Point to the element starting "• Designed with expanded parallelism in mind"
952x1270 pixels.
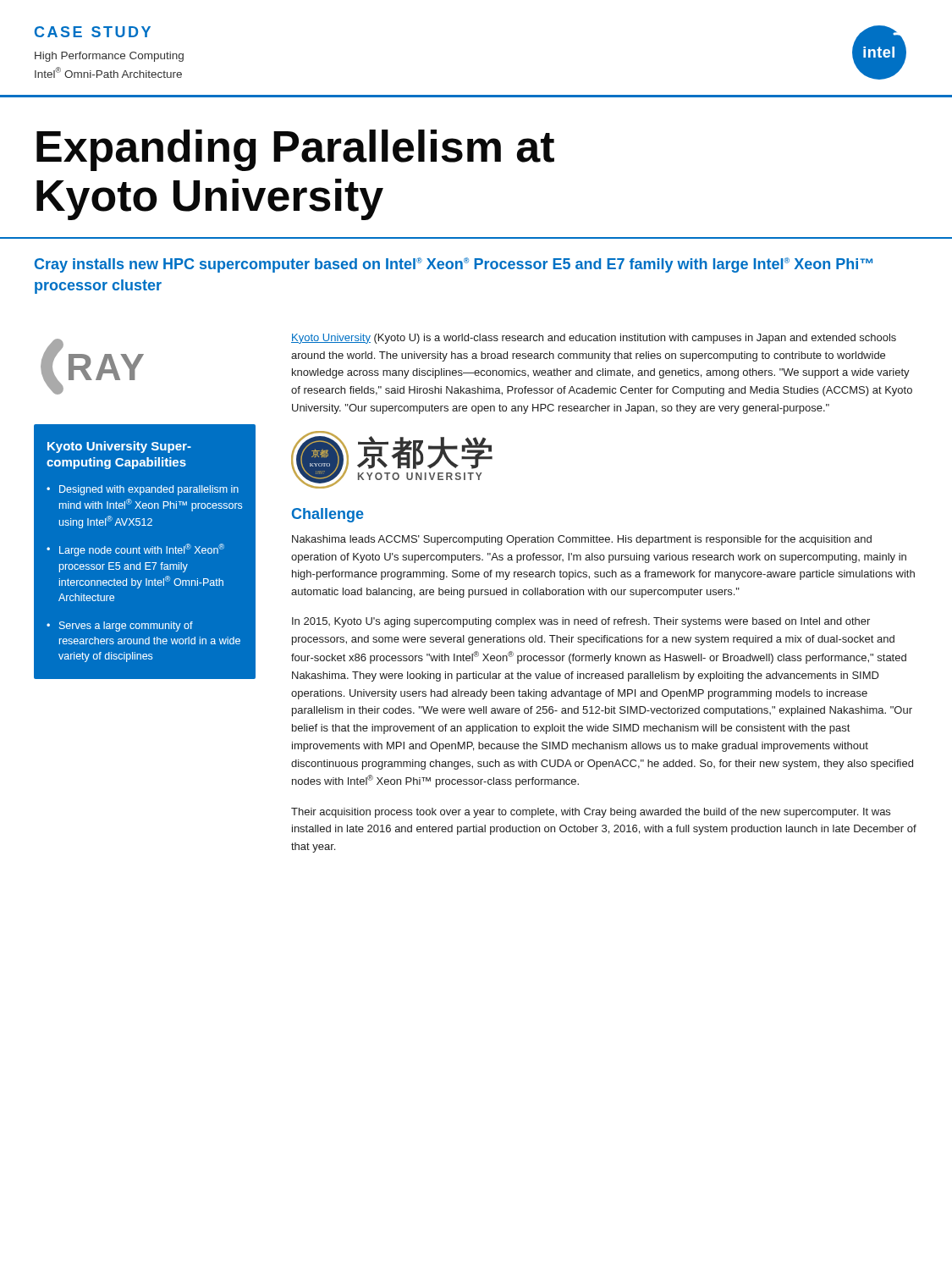pyautogui.click(x=145, y=505)
